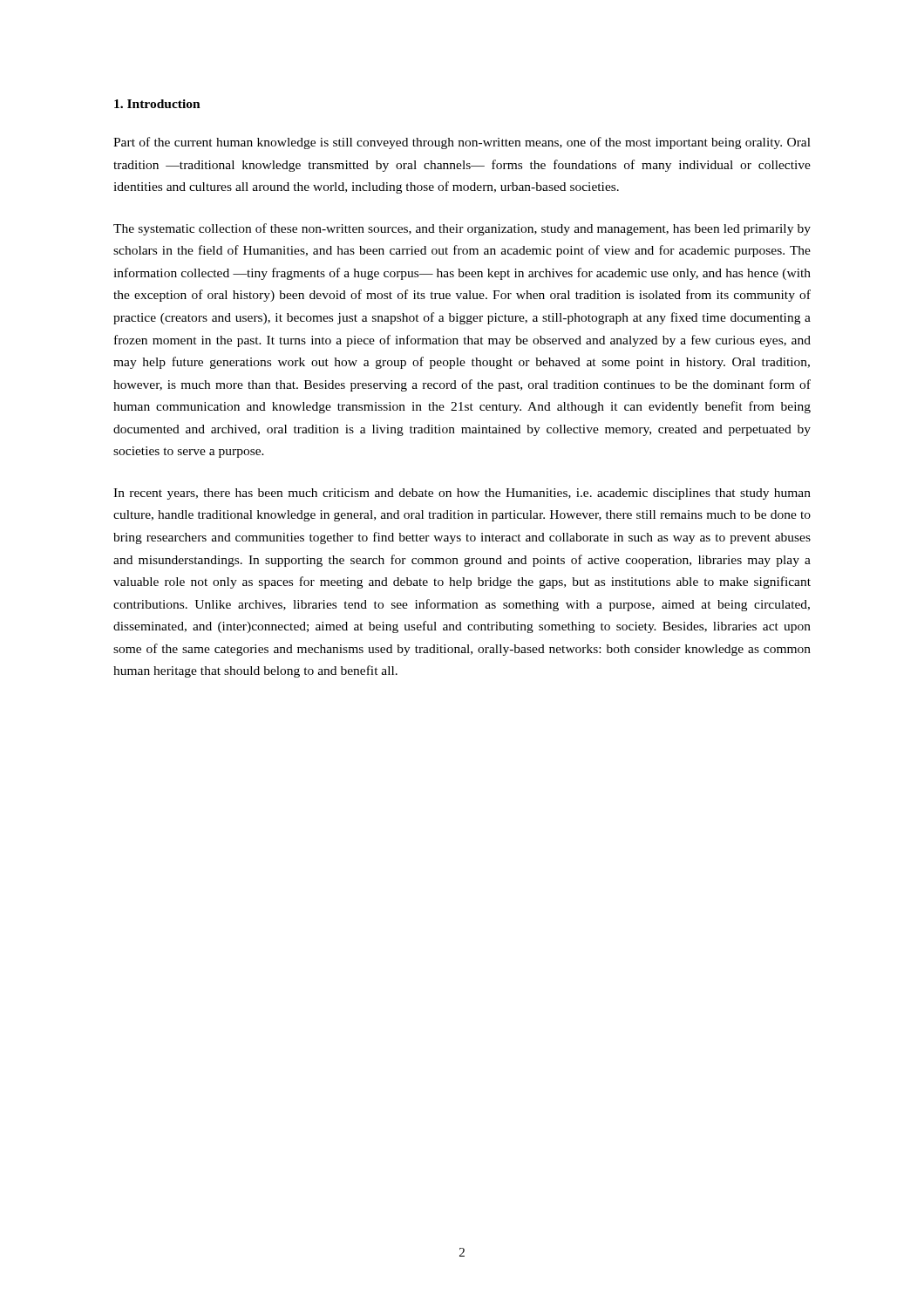Find the element starting "In recent years, there"

(462, 581)
